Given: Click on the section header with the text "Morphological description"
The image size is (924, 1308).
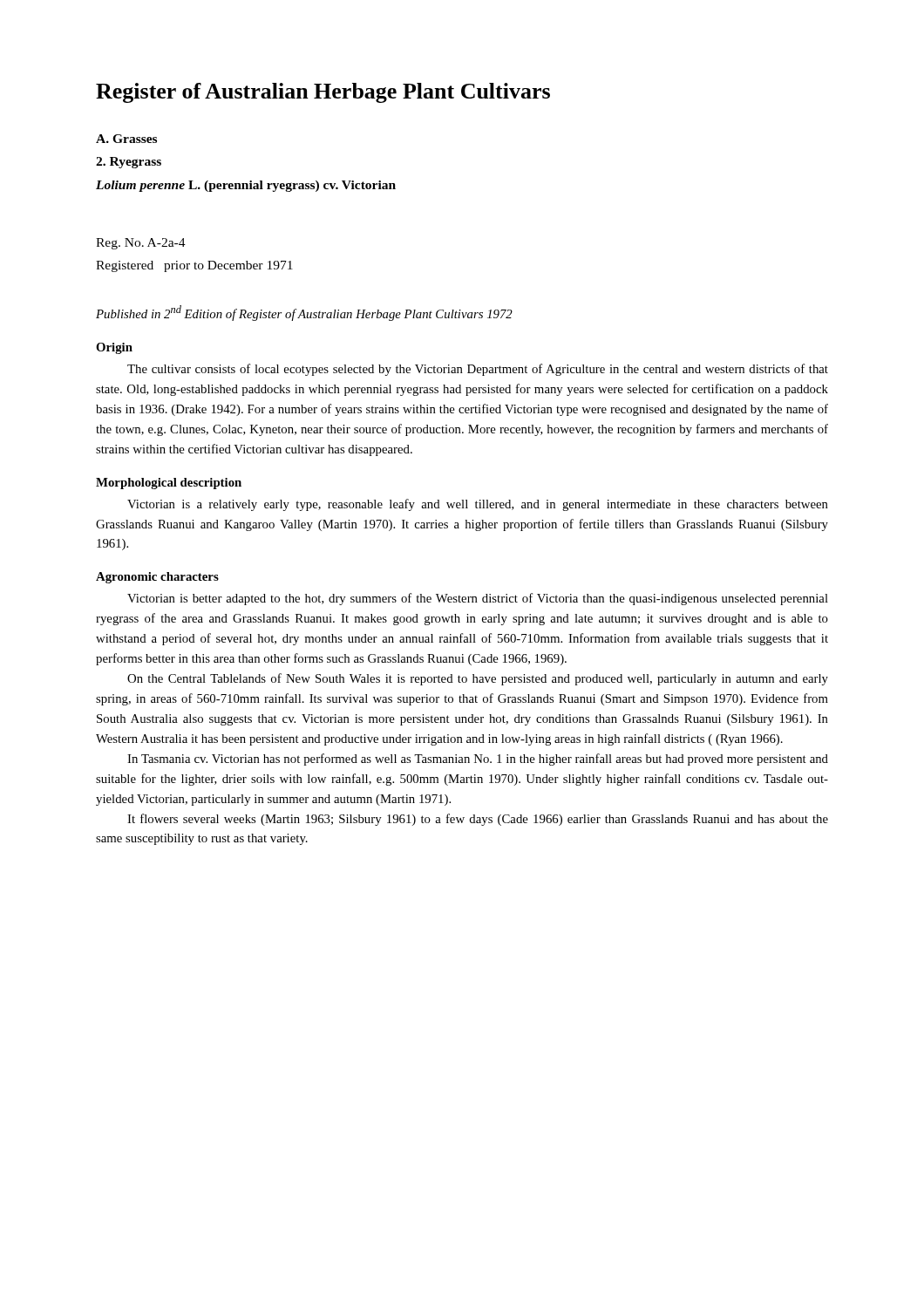Looking at the screenshot, I should (x=169, y=482).
